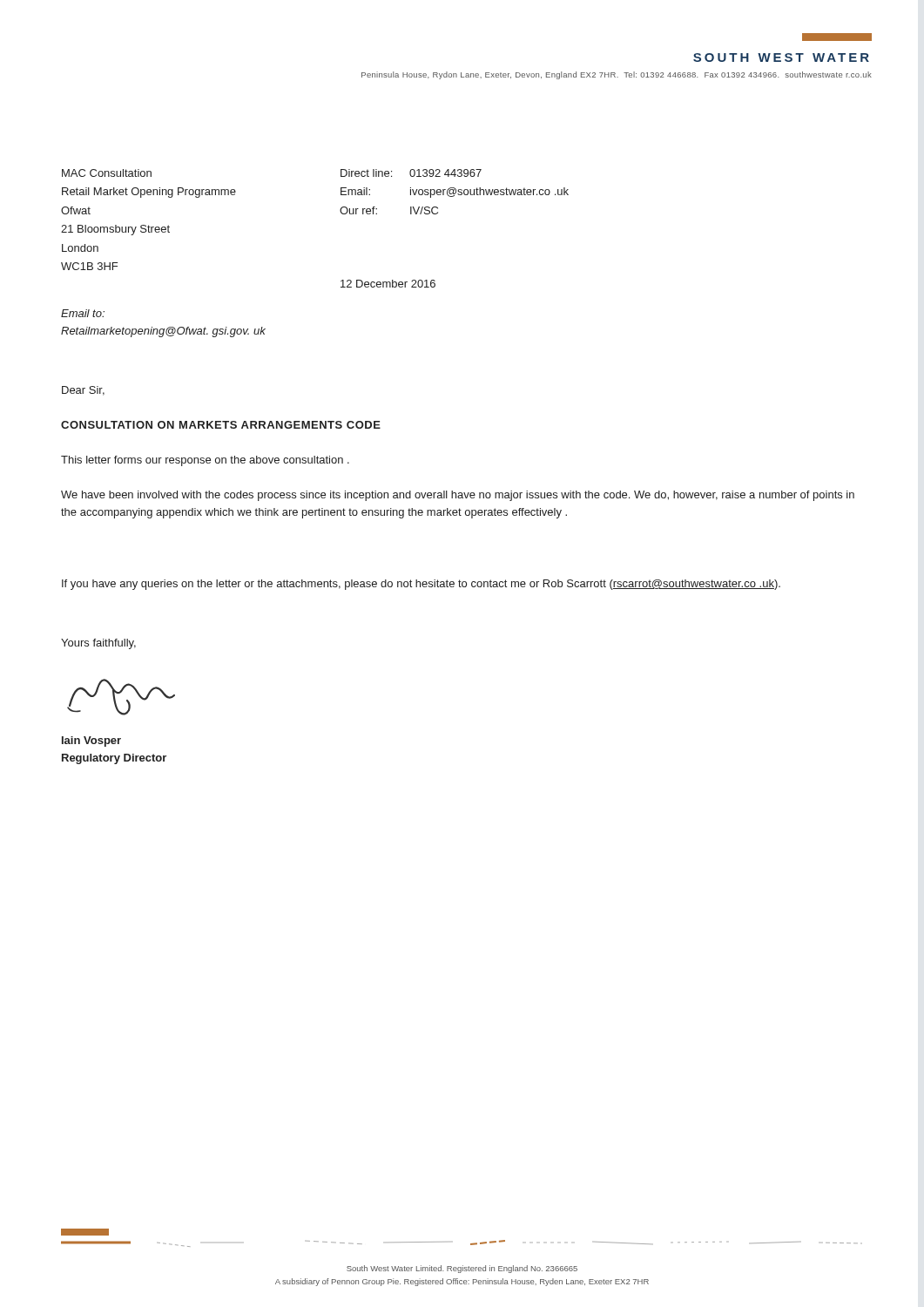The height and width of the screenshot is (1307, 924).
Task: Point to the block beginning "We have been involved"
Action: 458,503
